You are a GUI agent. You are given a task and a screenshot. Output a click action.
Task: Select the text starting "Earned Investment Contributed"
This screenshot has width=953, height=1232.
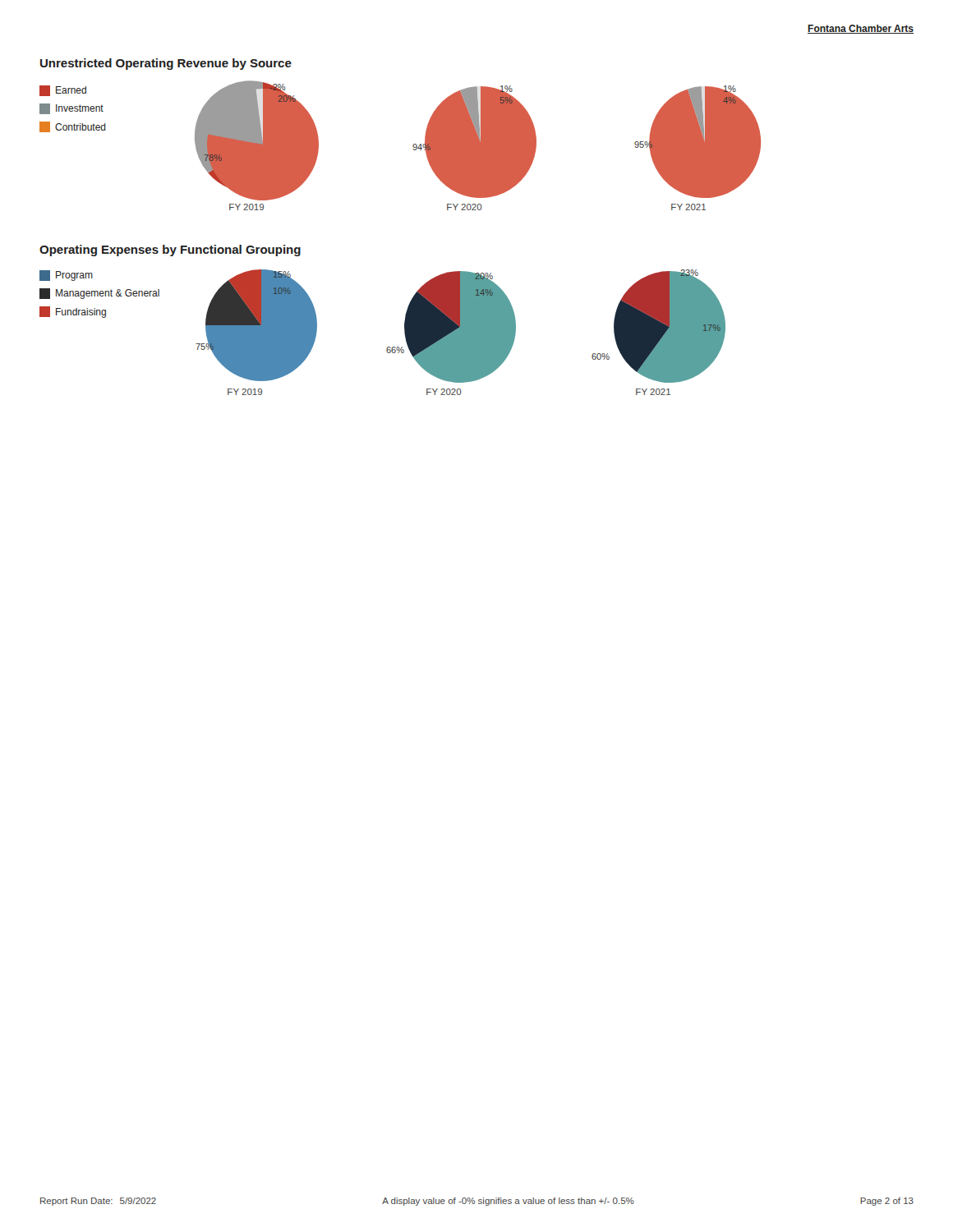[73, 109]
